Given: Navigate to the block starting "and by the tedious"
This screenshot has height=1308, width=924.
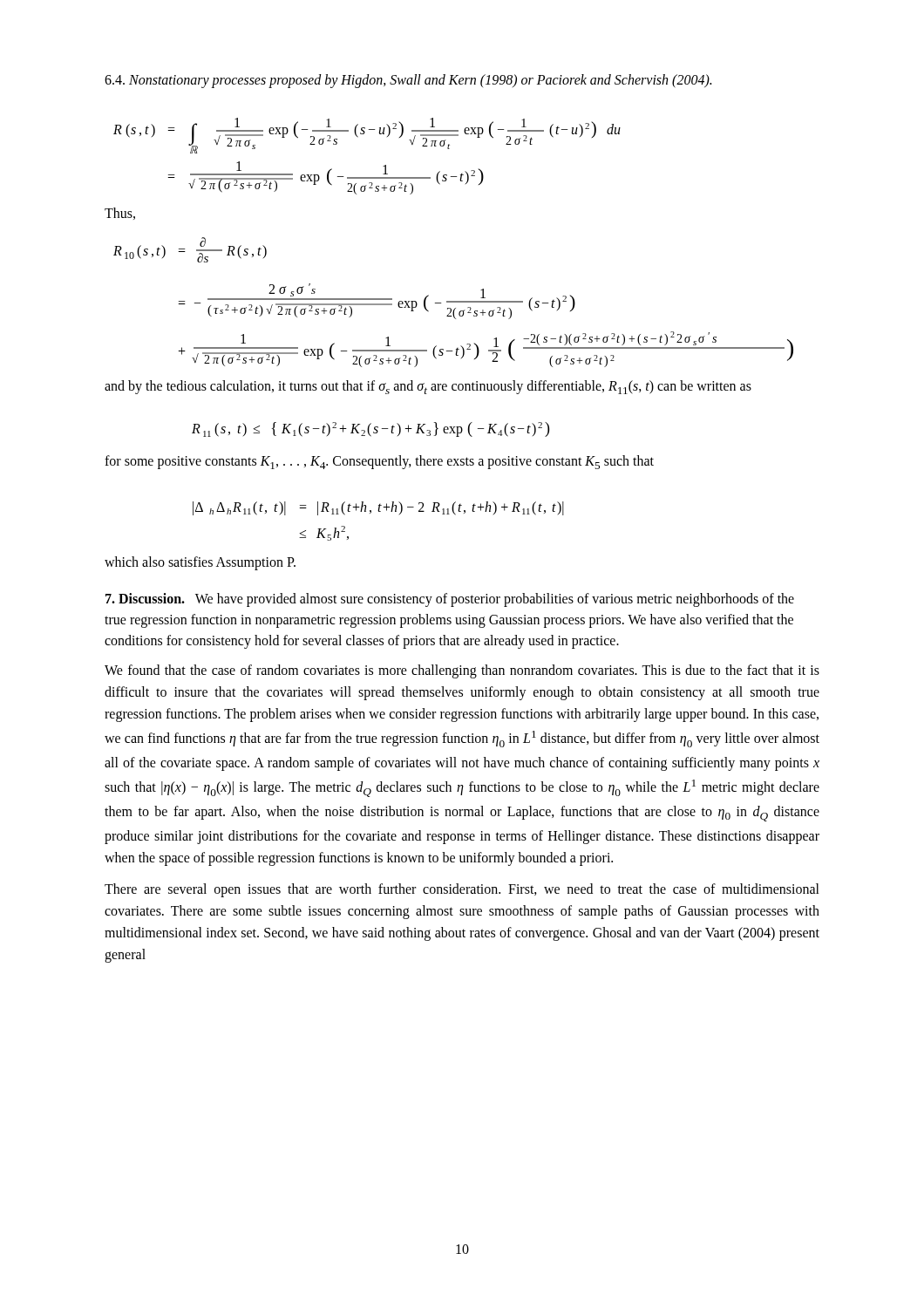Looking at the screenshot, I should point(428,388).
